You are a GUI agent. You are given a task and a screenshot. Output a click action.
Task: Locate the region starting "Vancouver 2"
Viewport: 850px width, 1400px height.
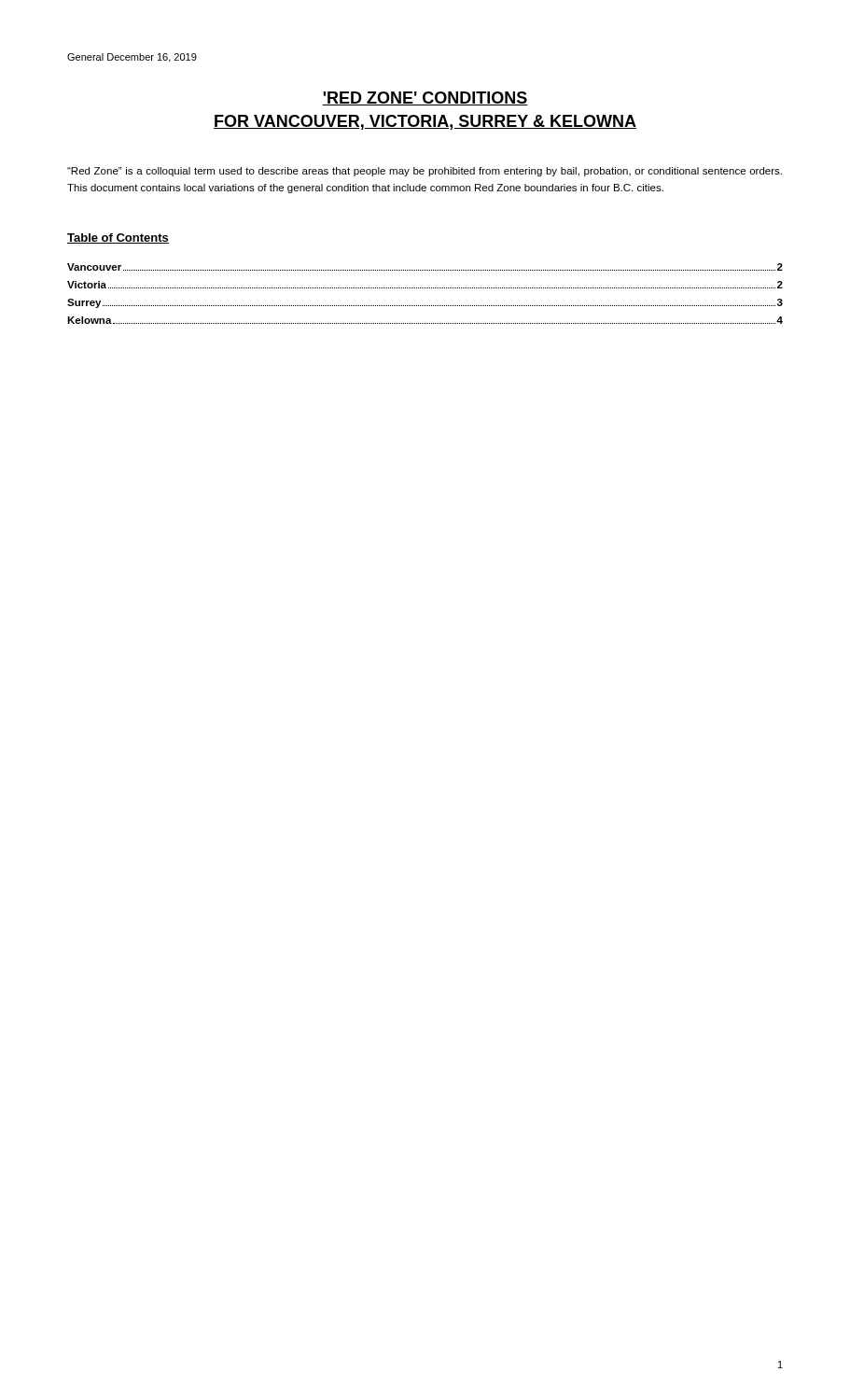[x=425, y=267]
